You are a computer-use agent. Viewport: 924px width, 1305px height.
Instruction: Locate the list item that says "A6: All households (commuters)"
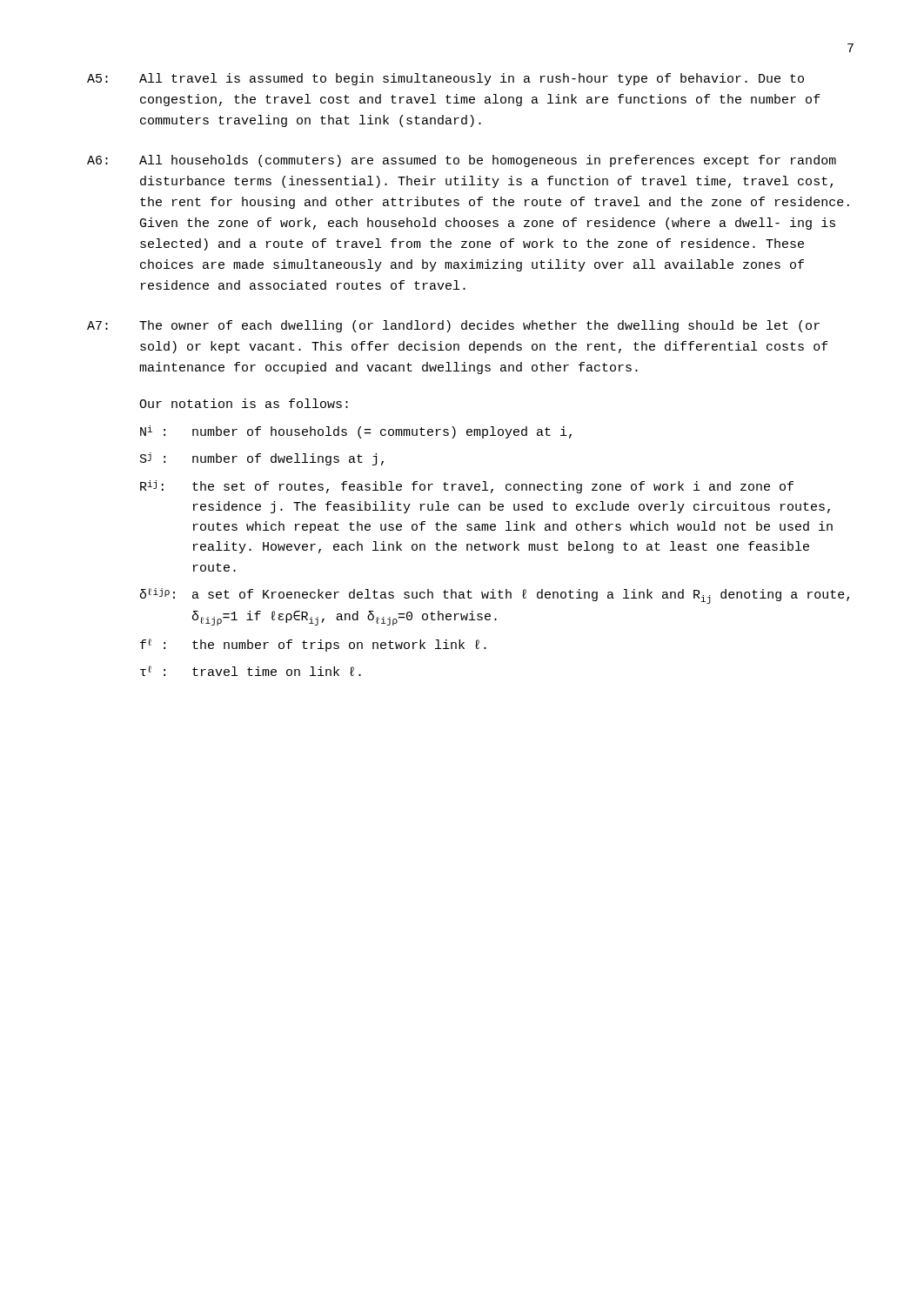tap(471, 224)
